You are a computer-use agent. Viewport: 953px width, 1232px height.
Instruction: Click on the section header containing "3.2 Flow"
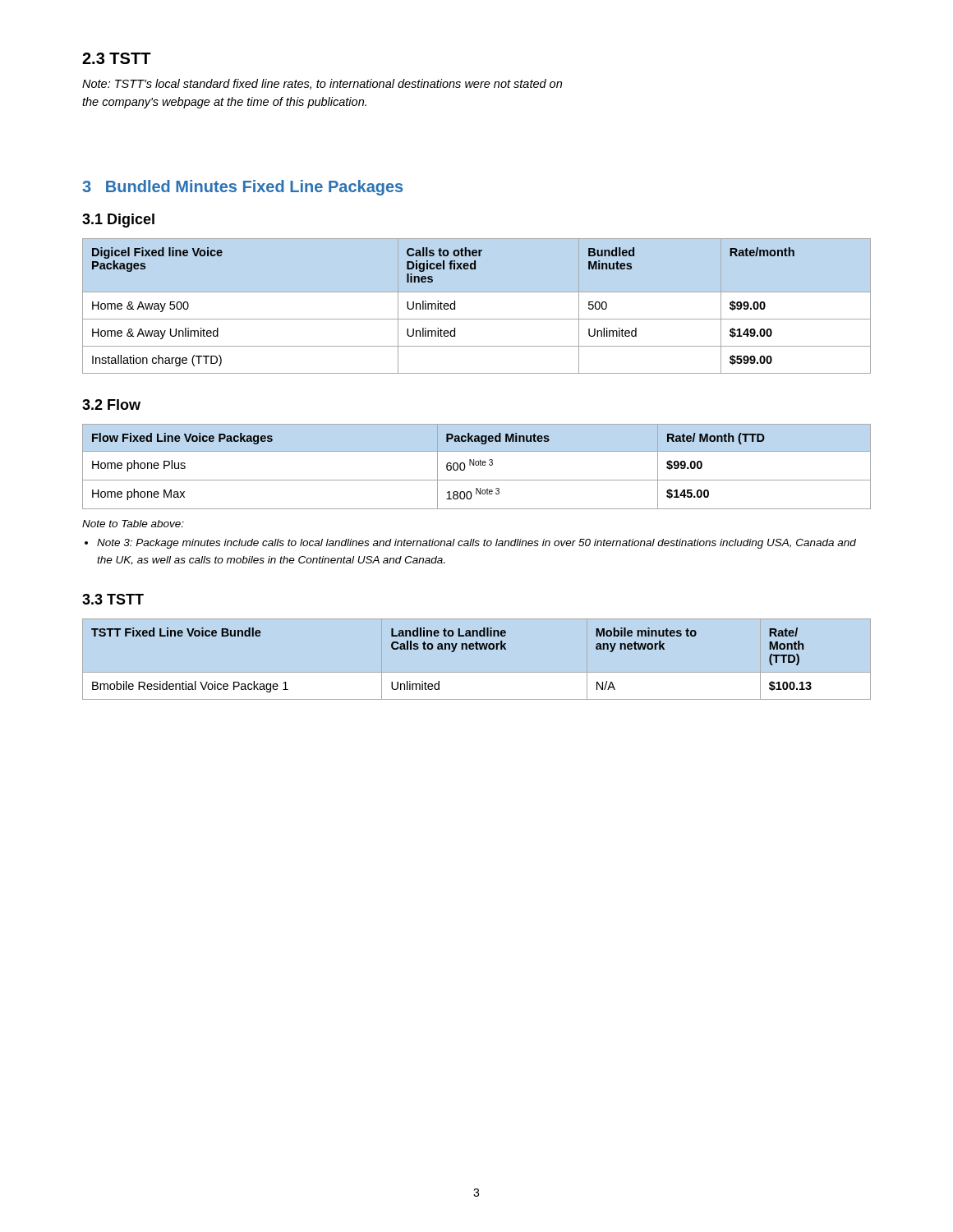[x=111, y=405]
